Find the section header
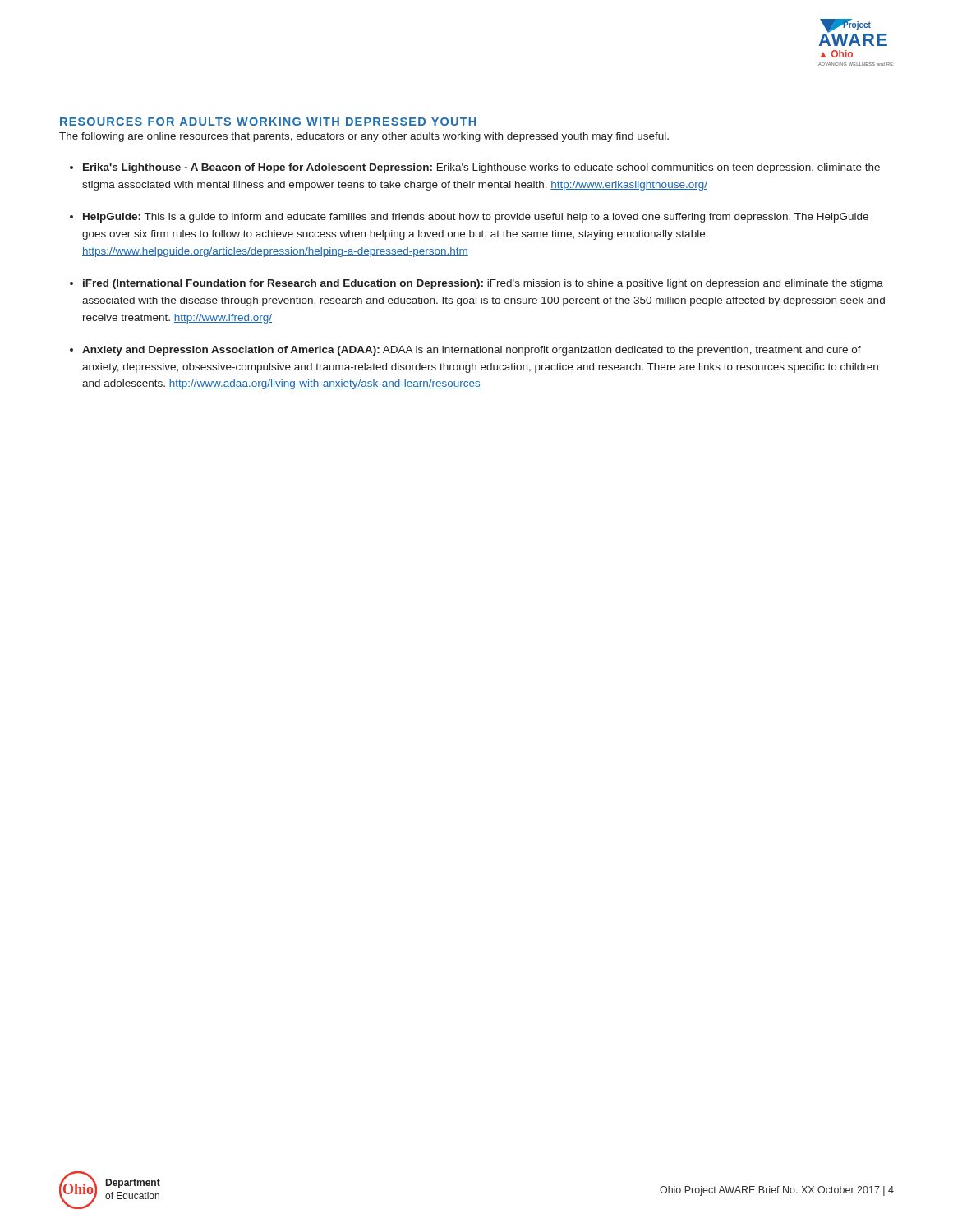953x1232 pixels. pos(268,122)
